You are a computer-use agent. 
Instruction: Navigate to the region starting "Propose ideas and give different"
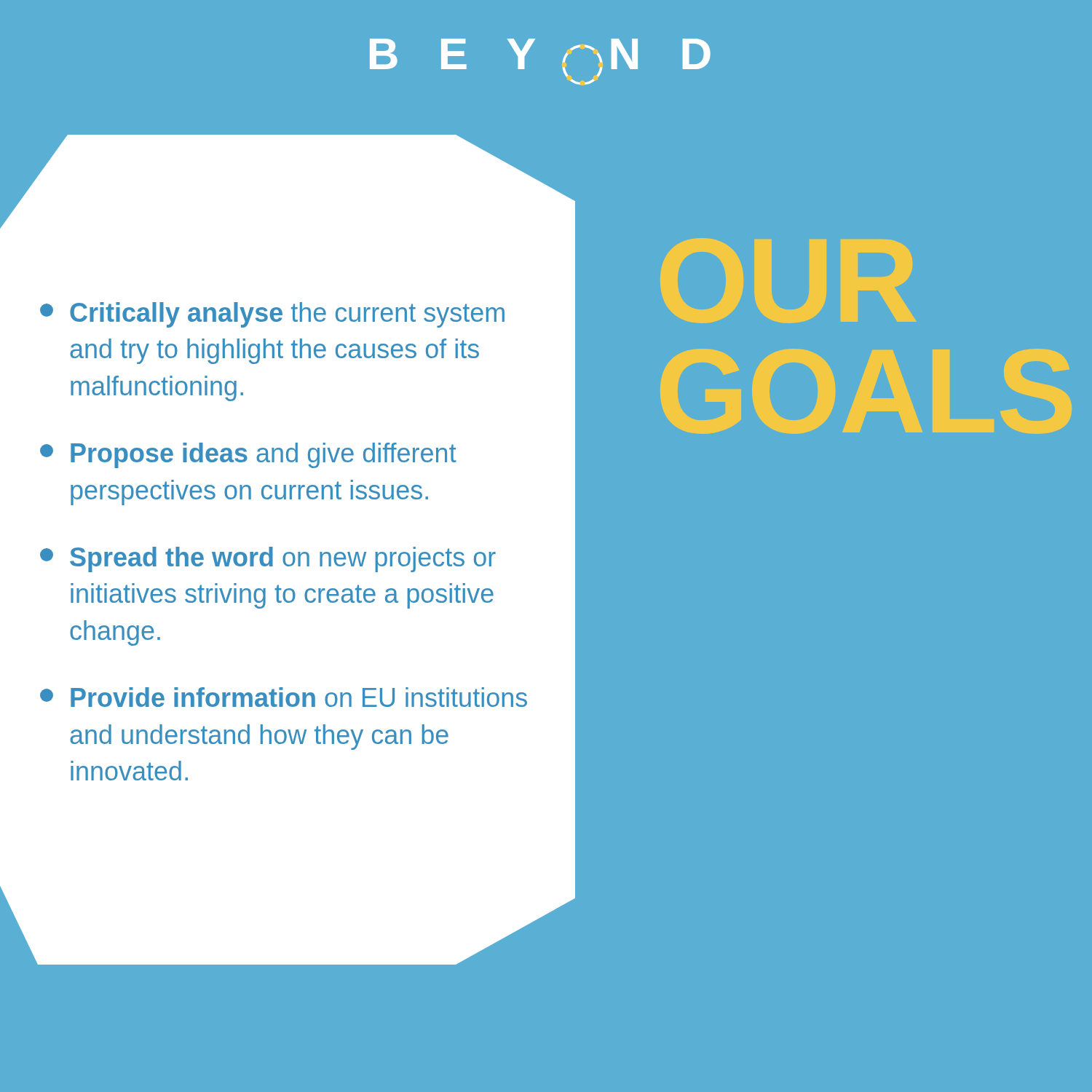(x=288, y=472)
